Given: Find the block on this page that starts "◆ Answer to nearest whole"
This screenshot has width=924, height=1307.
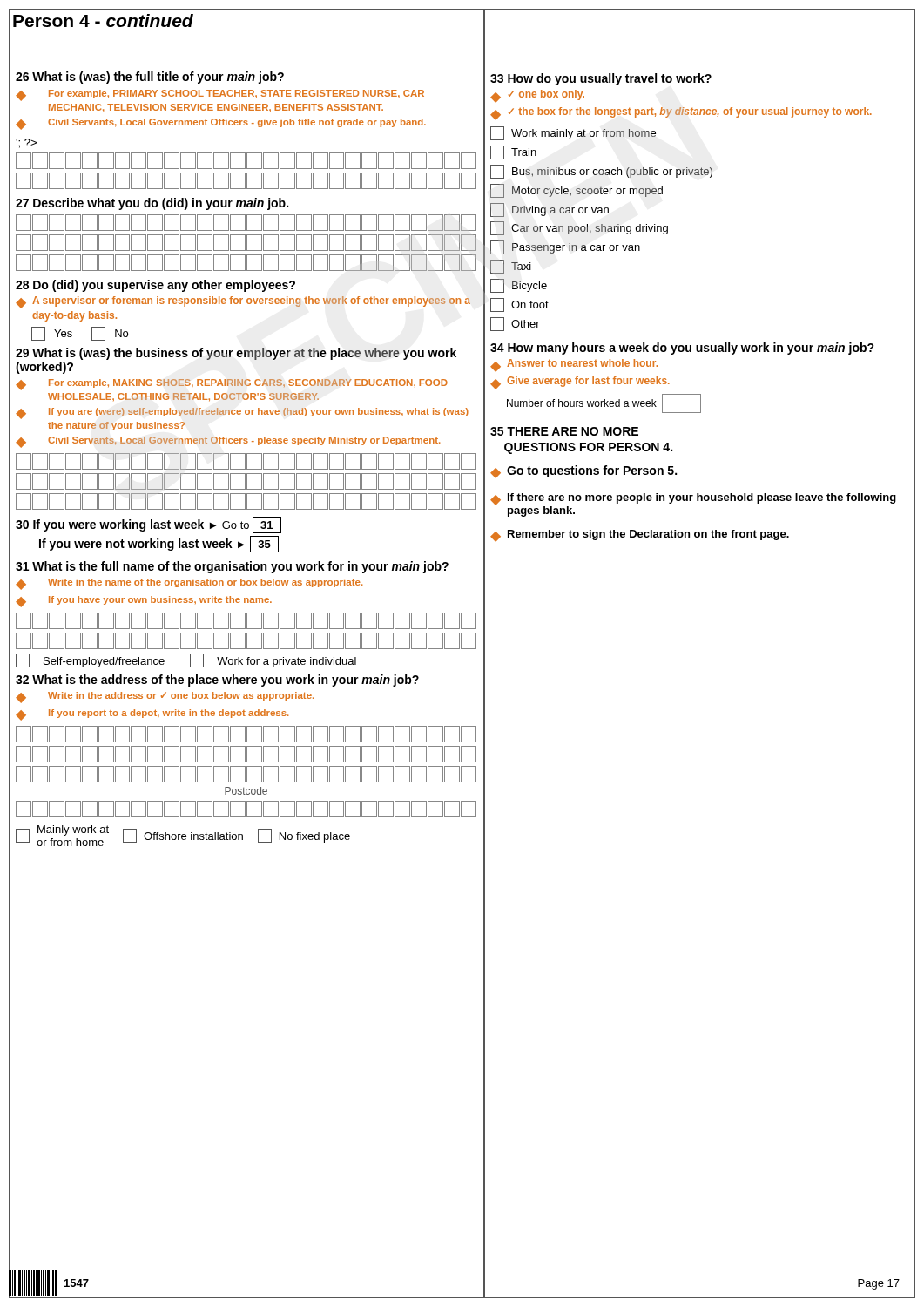Looking at the screenshot, I should [699, 385].
